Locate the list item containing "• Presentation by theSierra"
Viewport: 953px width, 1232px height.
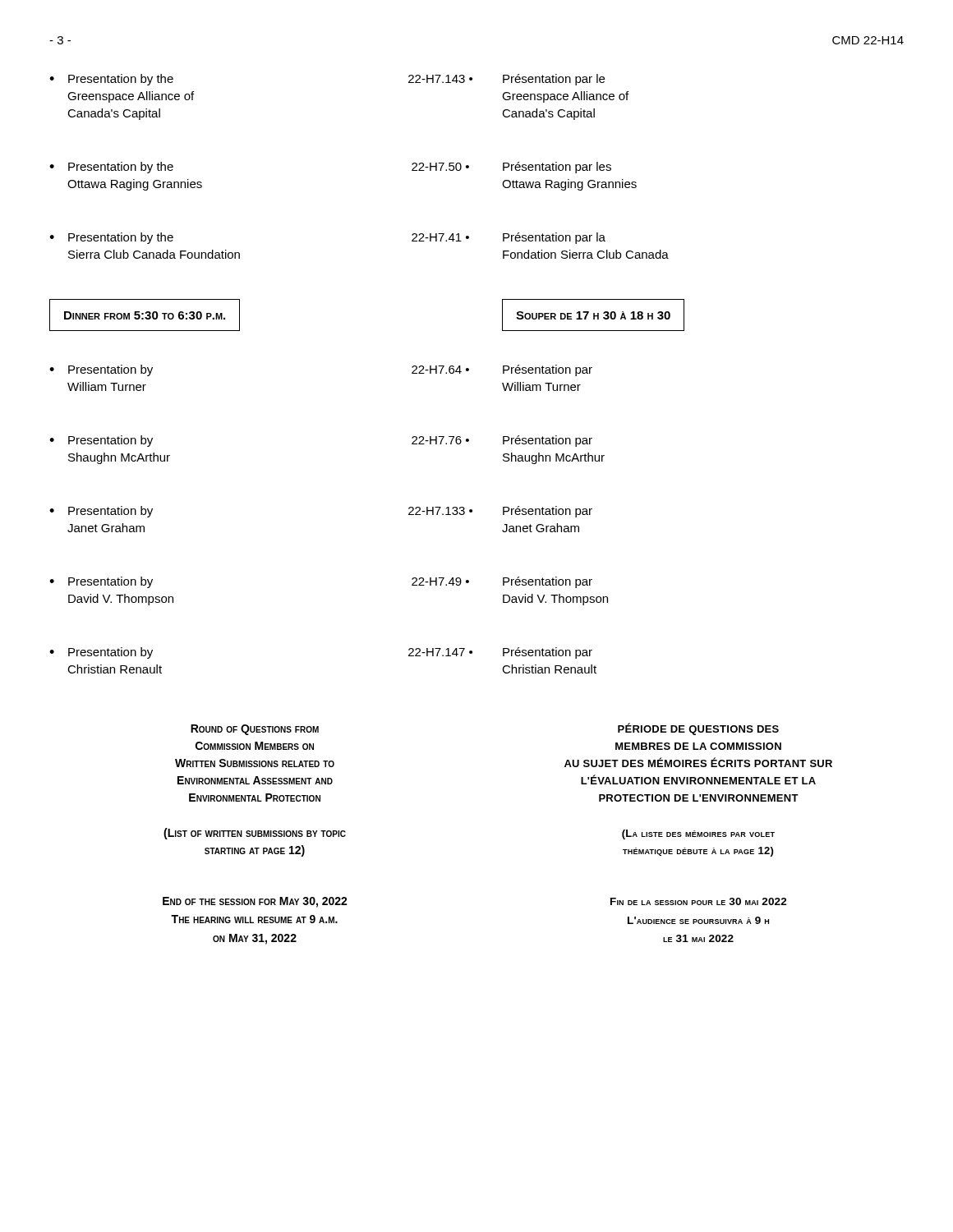point(121,238)
